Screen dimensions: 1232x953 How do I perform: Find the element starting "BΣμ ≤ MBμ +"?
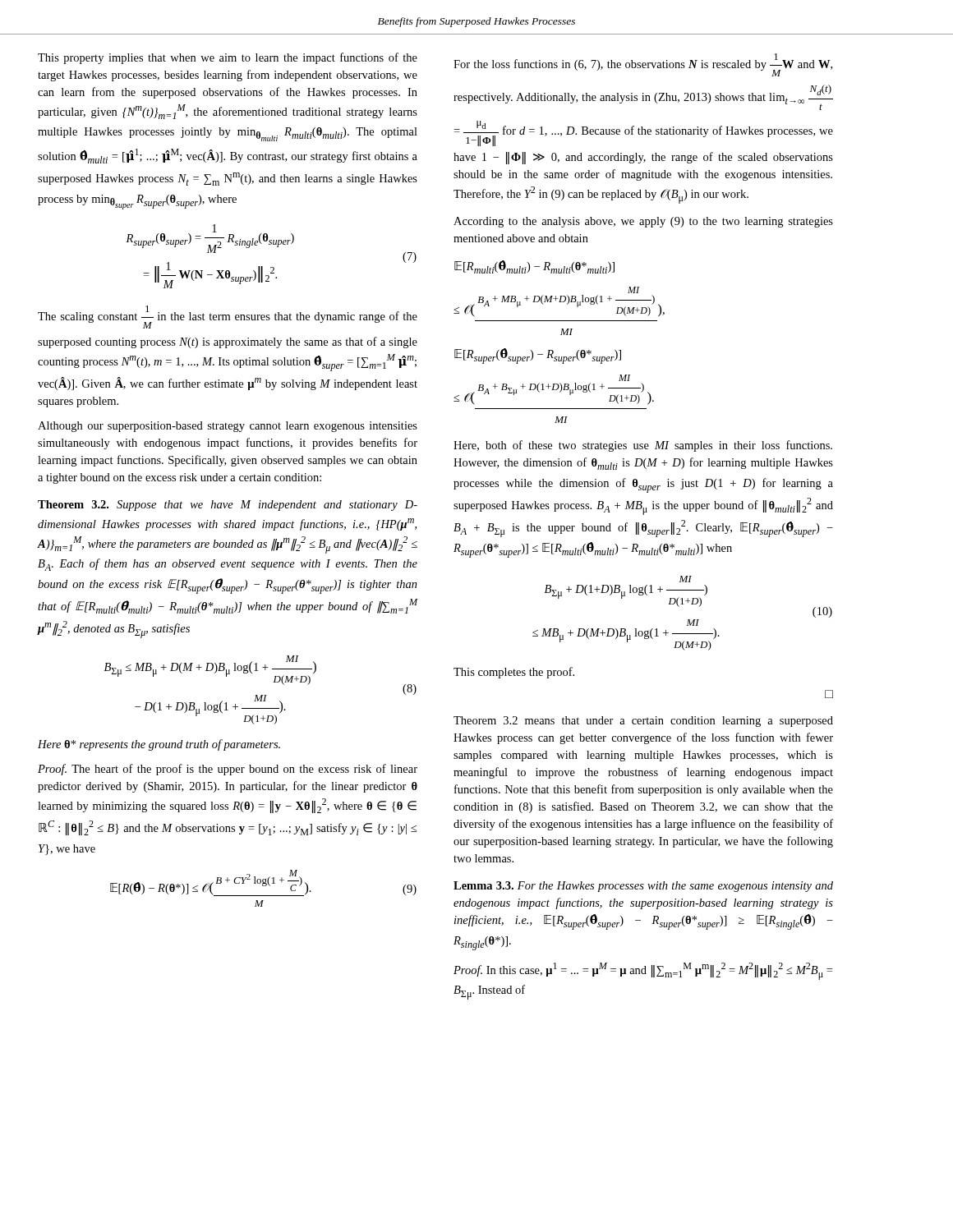click(x=228, y=689)
